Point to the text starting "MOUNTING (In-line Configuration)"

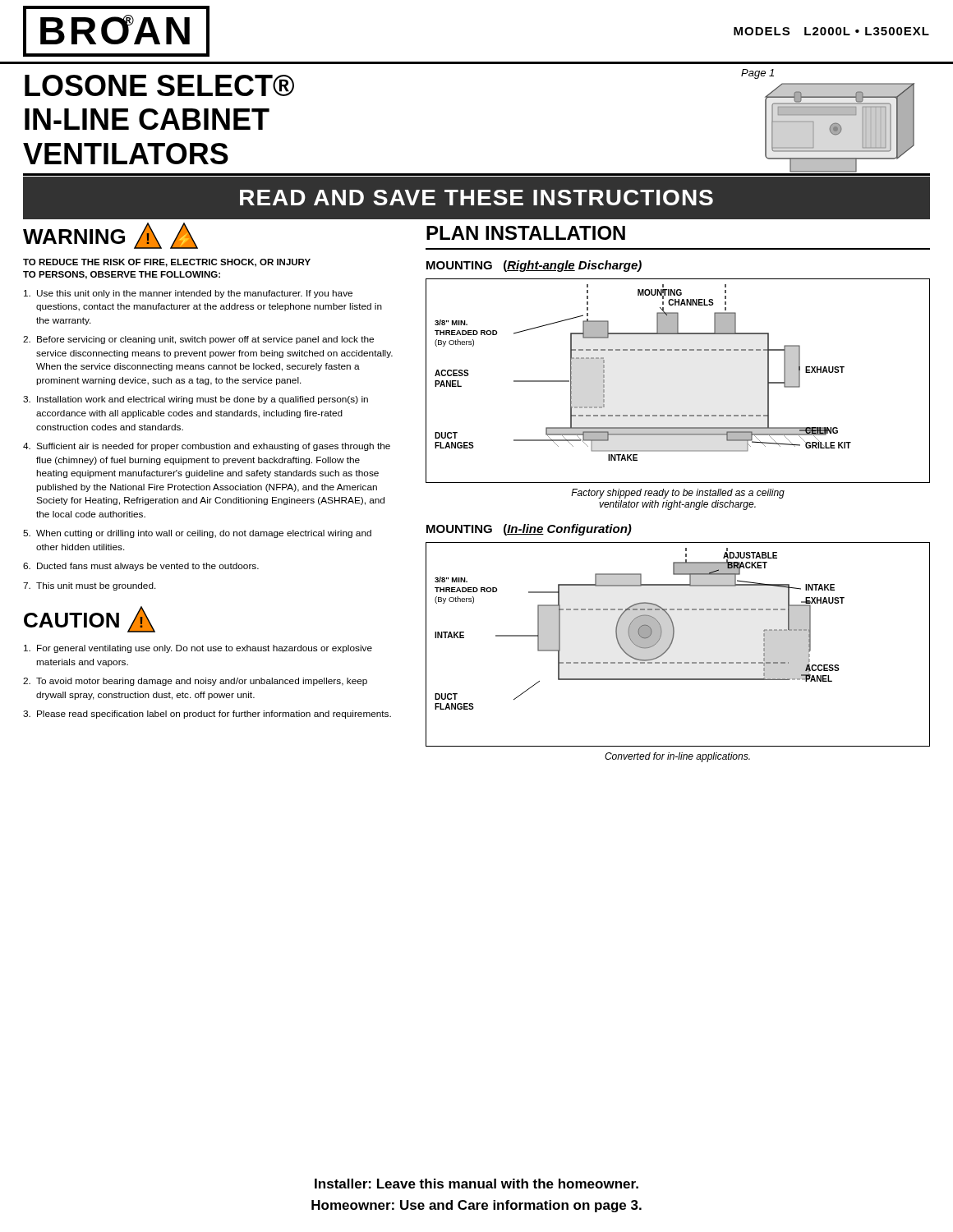click(x=529, y=529)
